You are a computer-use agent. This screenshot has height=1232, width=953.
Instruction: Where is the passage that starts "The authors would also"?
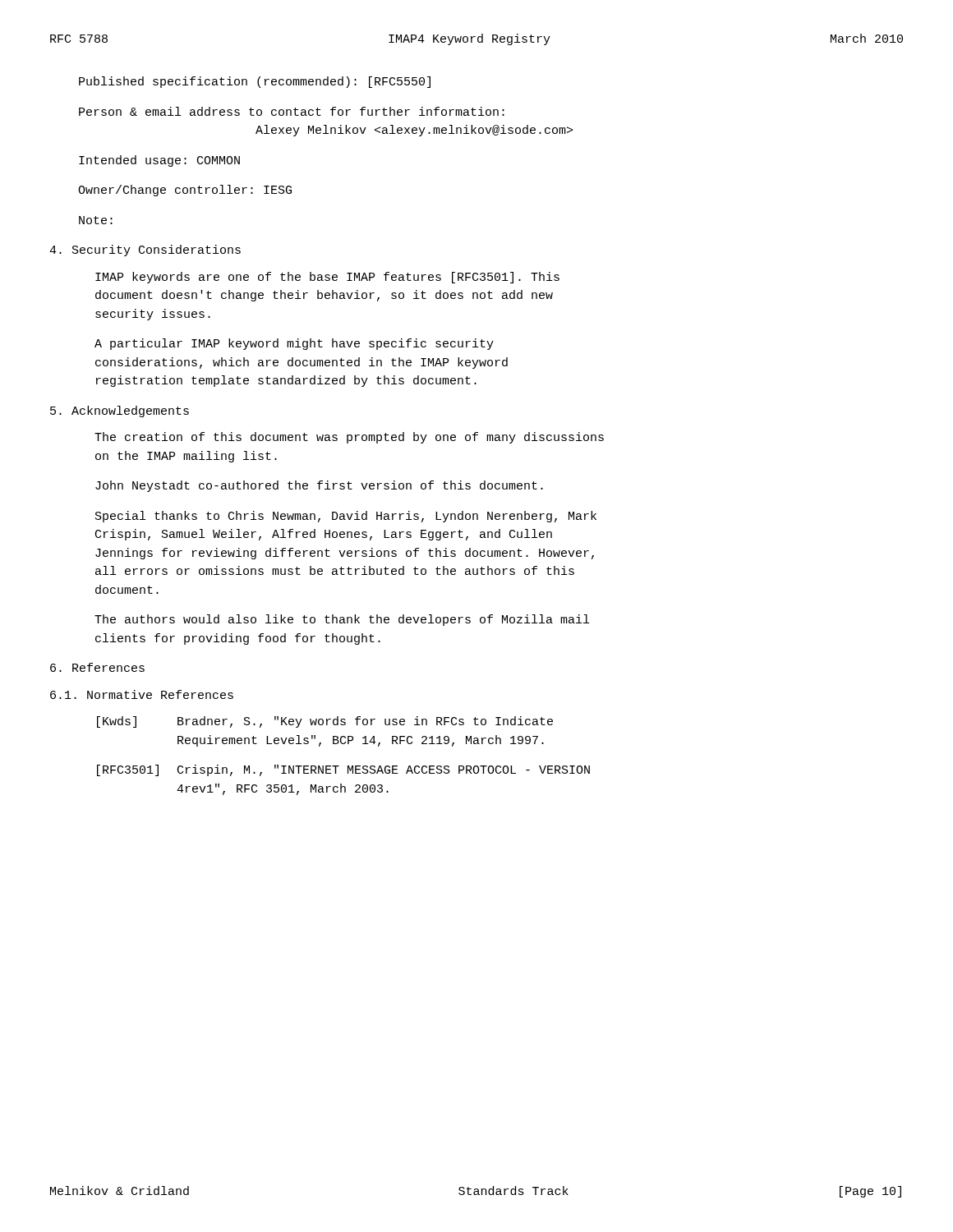point(342,630)
